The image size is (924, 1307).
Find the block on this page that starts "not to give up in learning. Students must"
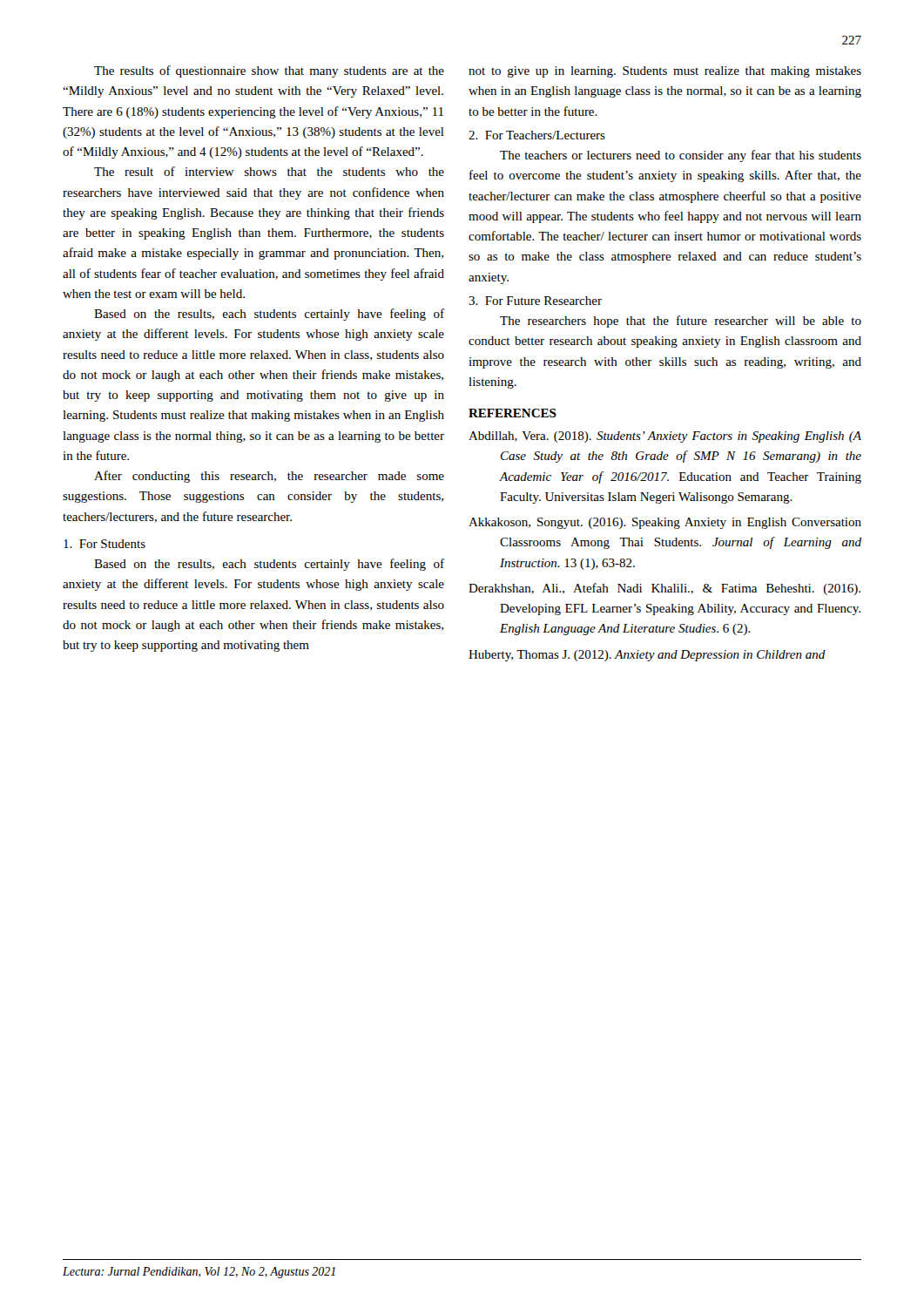click(665, 91)
